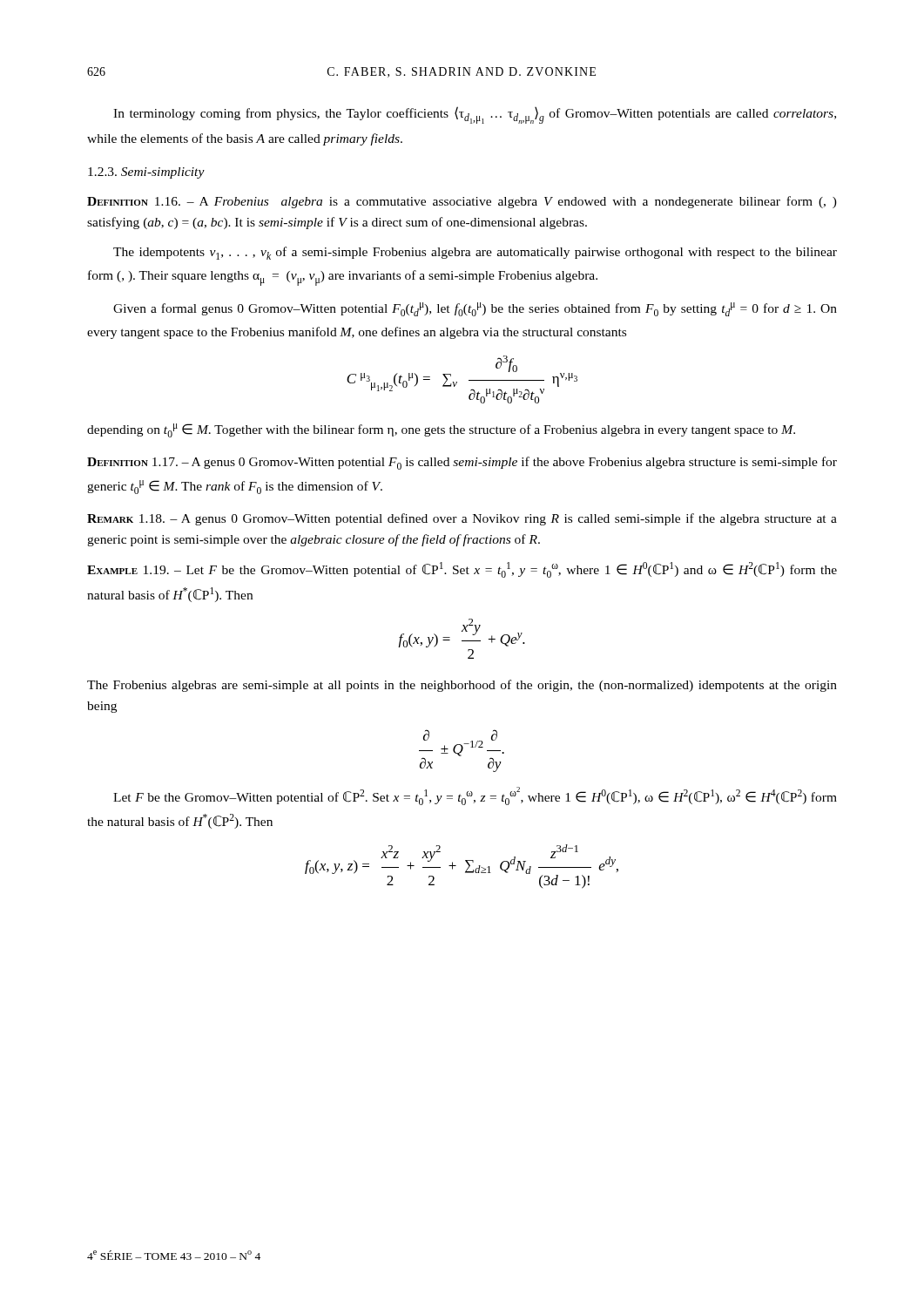Locate the formula with the text "C μ3μ1,μ2(t0μ) = ∑ν ∂3f0 ∂t0μ1∂t0μ2∂t0ν ην,μ3"

(x=462, y=380)
